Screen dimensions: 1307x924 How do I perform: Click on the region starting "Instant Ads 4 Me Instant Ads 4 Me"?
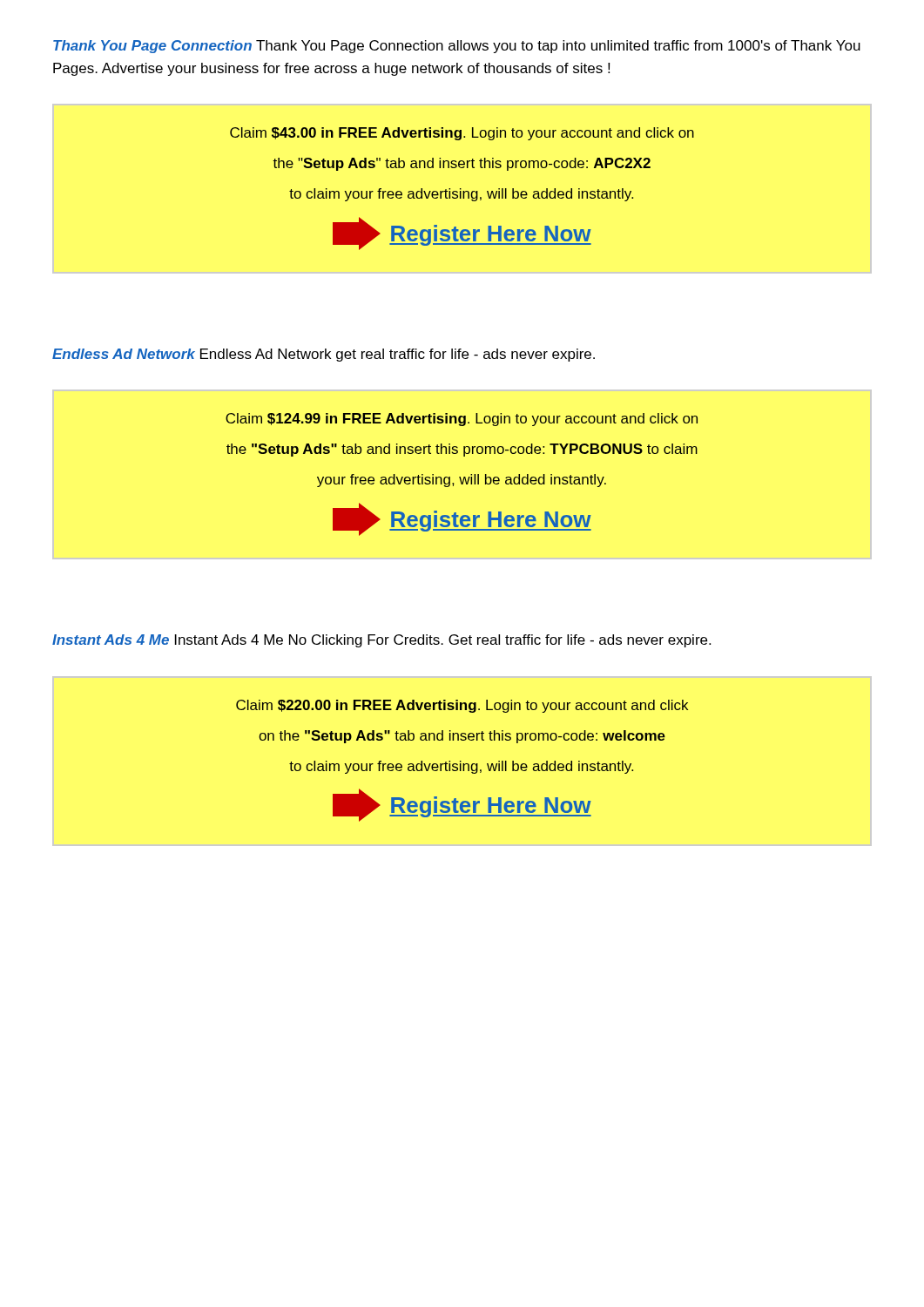(382, 640)
